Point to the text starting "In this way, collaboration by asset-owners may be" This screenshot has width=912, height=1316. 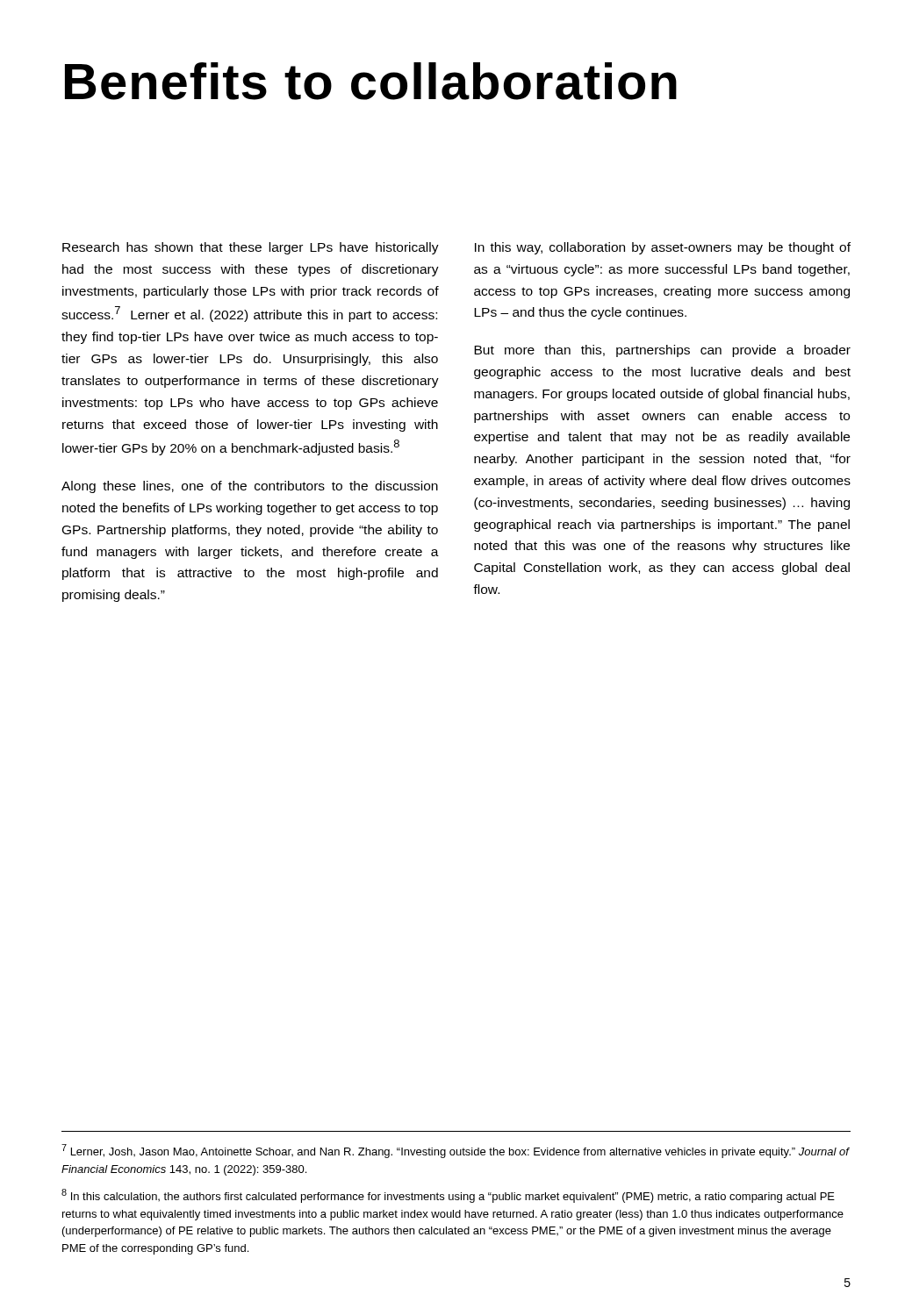point(662,280)
